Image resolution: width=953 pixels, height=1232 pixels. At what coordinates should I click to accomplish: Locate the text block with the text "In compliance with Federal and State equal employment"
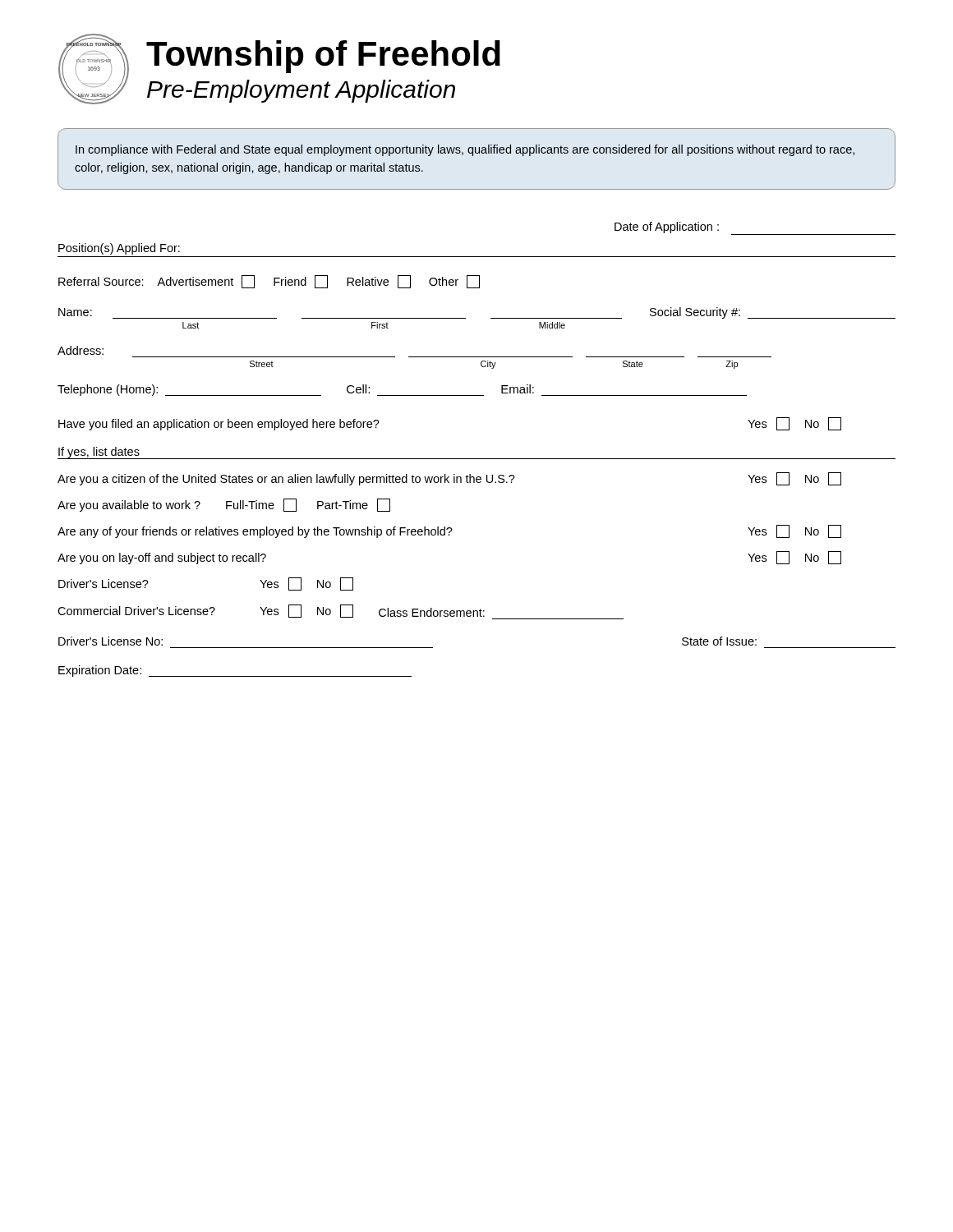point(465,159)
